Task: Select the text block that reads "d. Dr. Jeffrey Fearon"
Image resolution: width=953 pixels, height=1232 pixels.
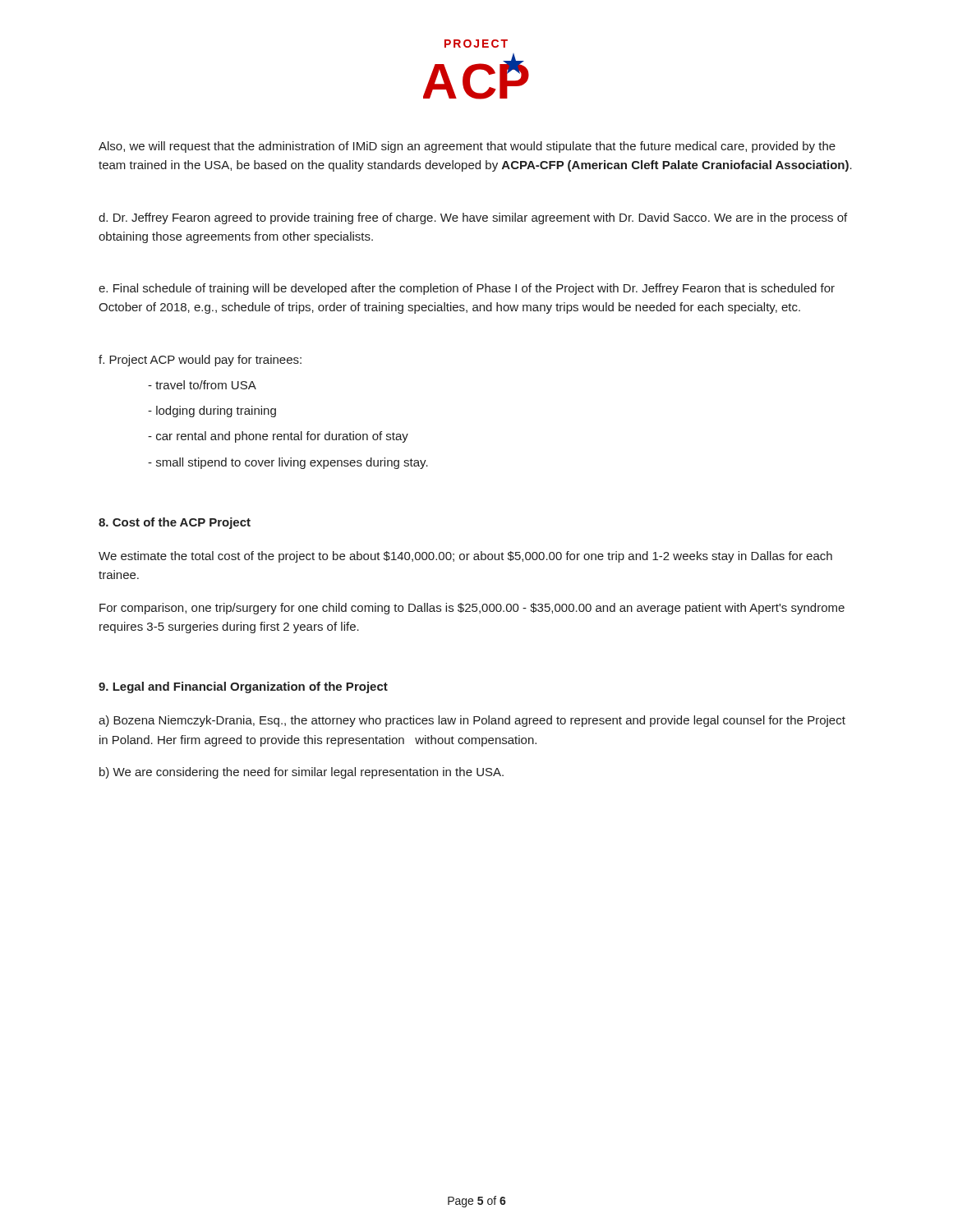Action: click(473, 226)
